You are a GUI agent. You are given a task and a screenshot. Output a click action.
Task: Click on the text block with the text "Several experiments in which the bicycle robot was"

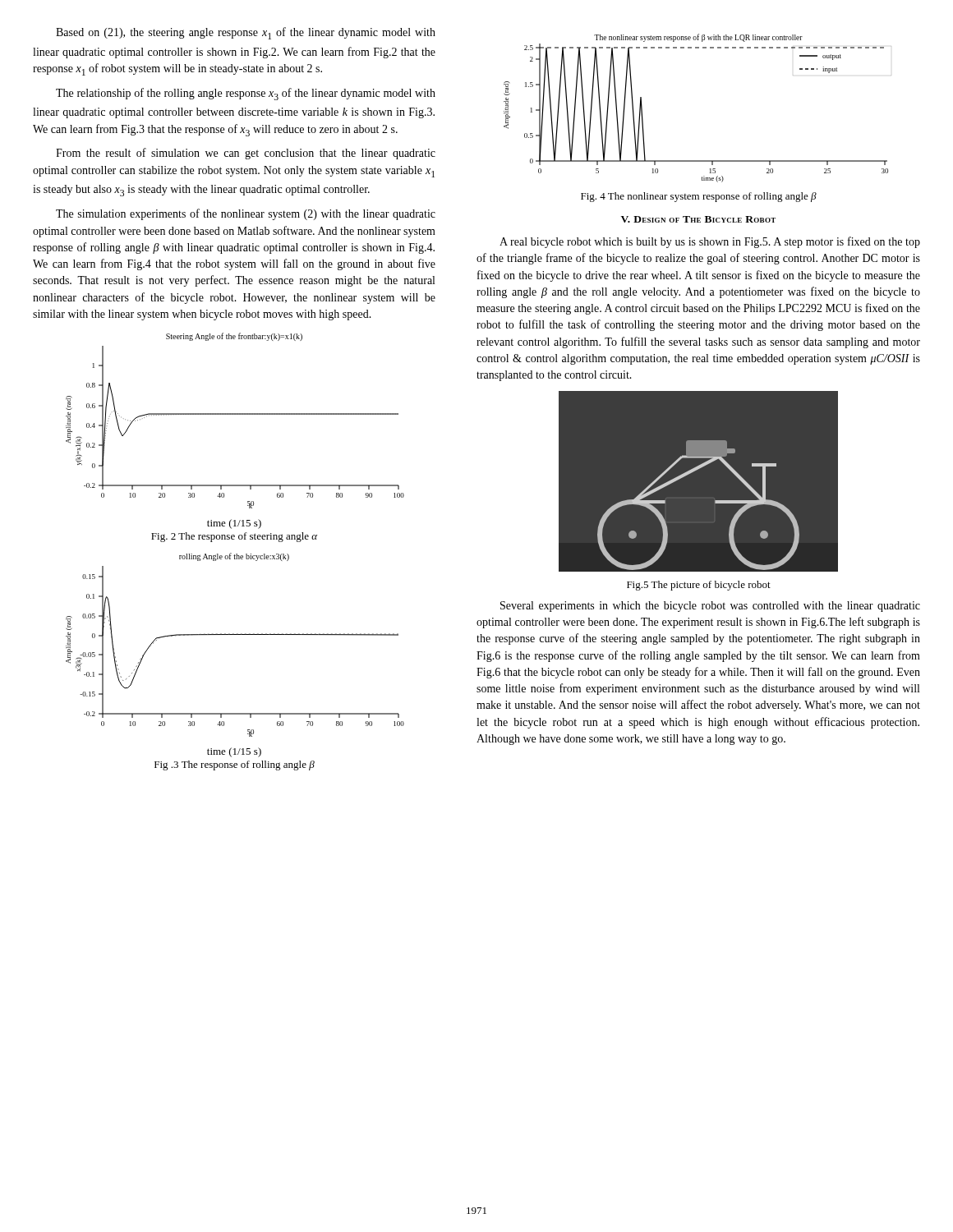click(698, 673)
